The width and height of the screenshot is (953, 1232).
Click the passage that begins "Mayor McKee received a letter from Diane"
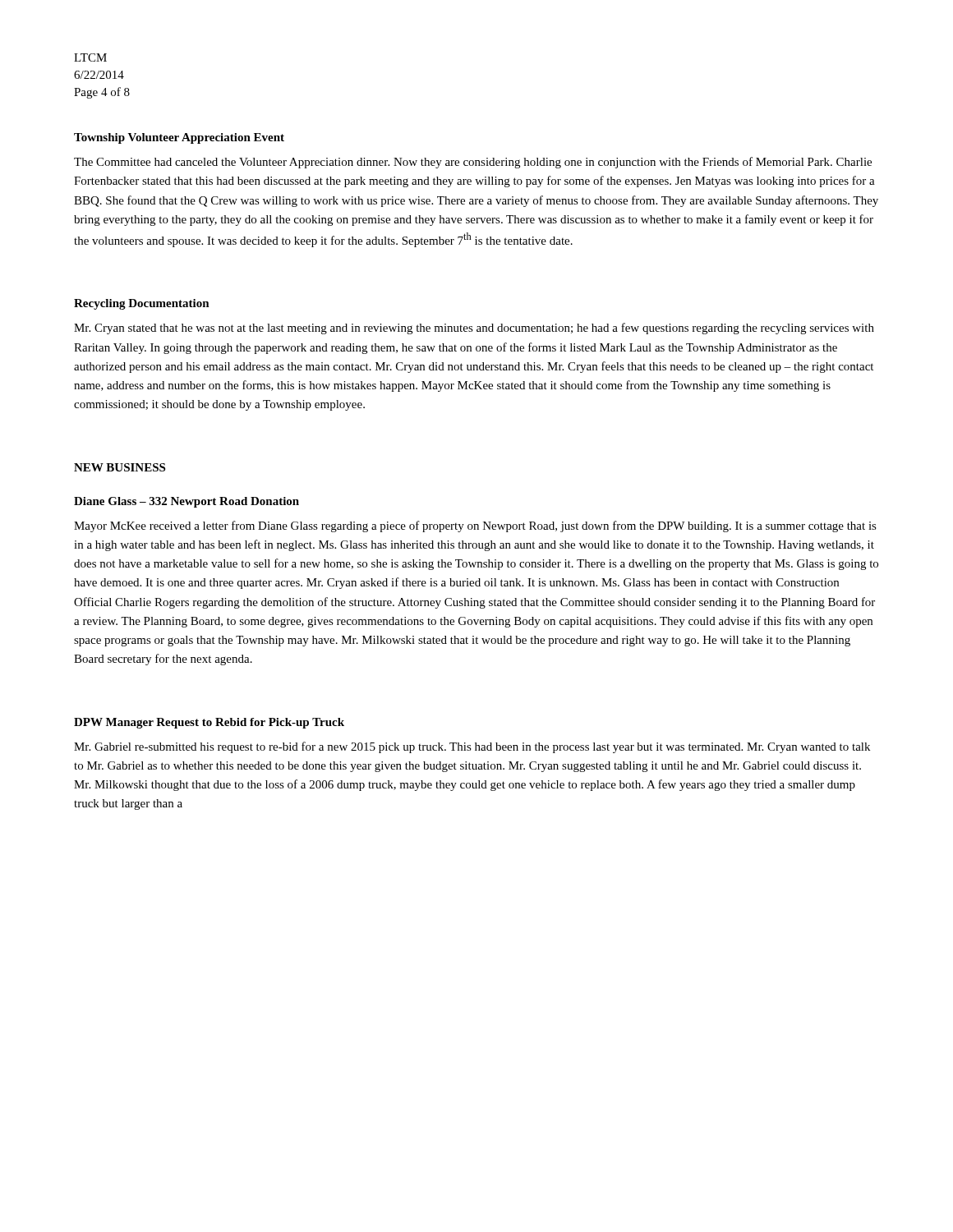[x=476, y=592]
